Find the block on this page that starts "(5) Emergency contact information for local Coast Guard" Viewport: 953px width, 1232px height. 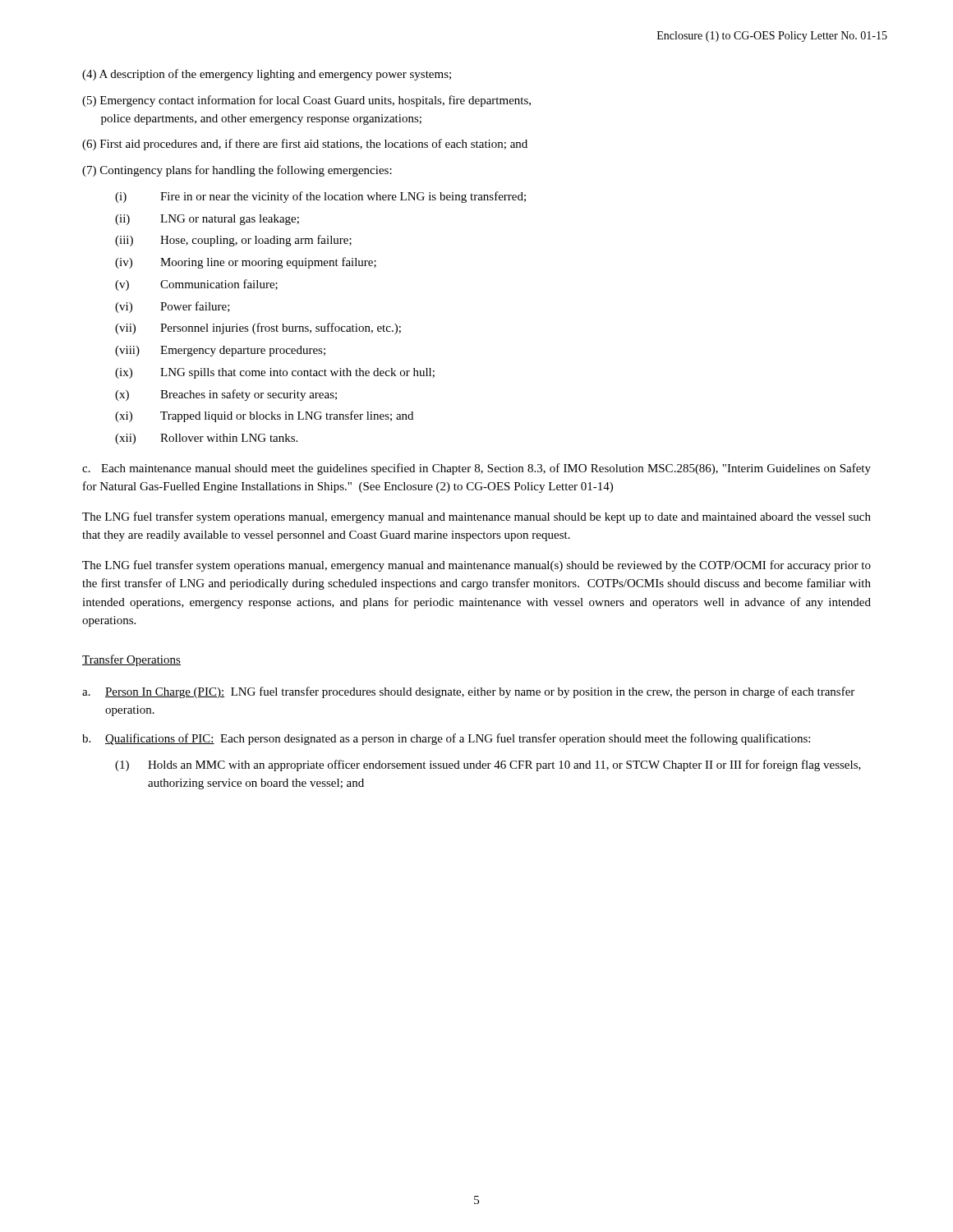(x=307, y=109)
